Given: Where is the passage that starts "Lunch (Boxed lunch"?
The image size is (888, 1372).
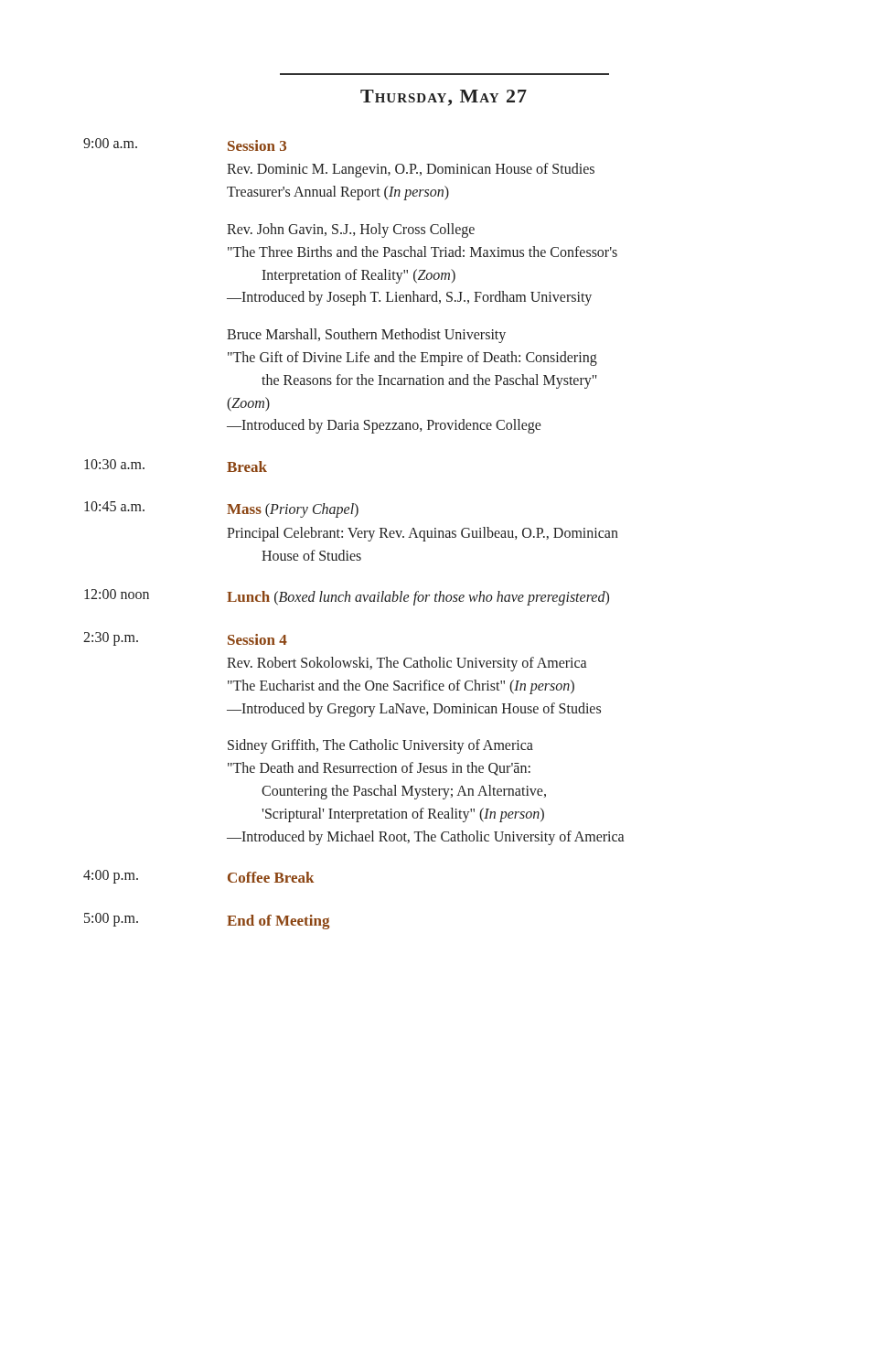Looking at the screenshot, I should coord(418,597).
